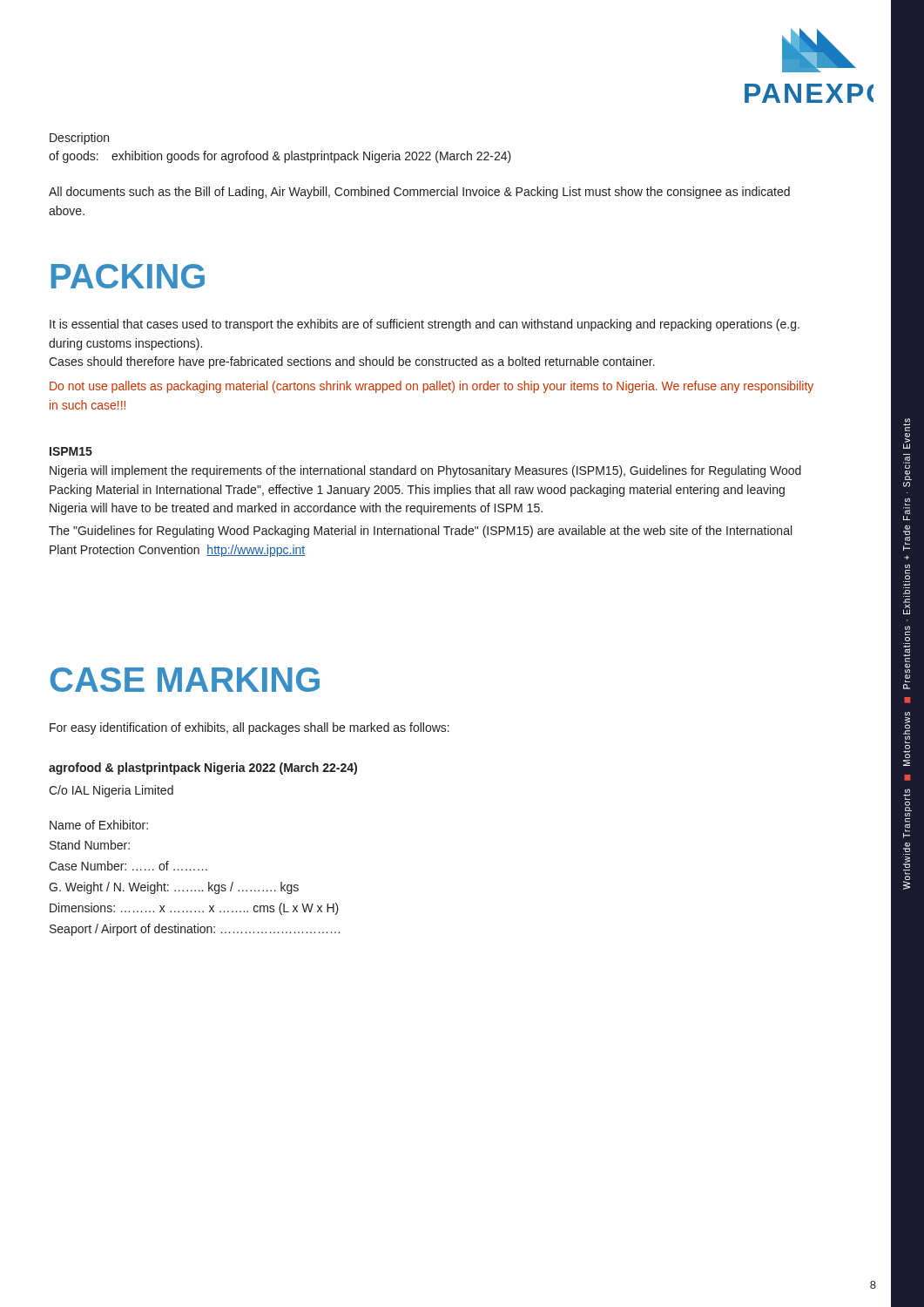
Task: Select the text block that reads "For easy identification of exhibits, all packages shall"
Action: tap(432, 728)
